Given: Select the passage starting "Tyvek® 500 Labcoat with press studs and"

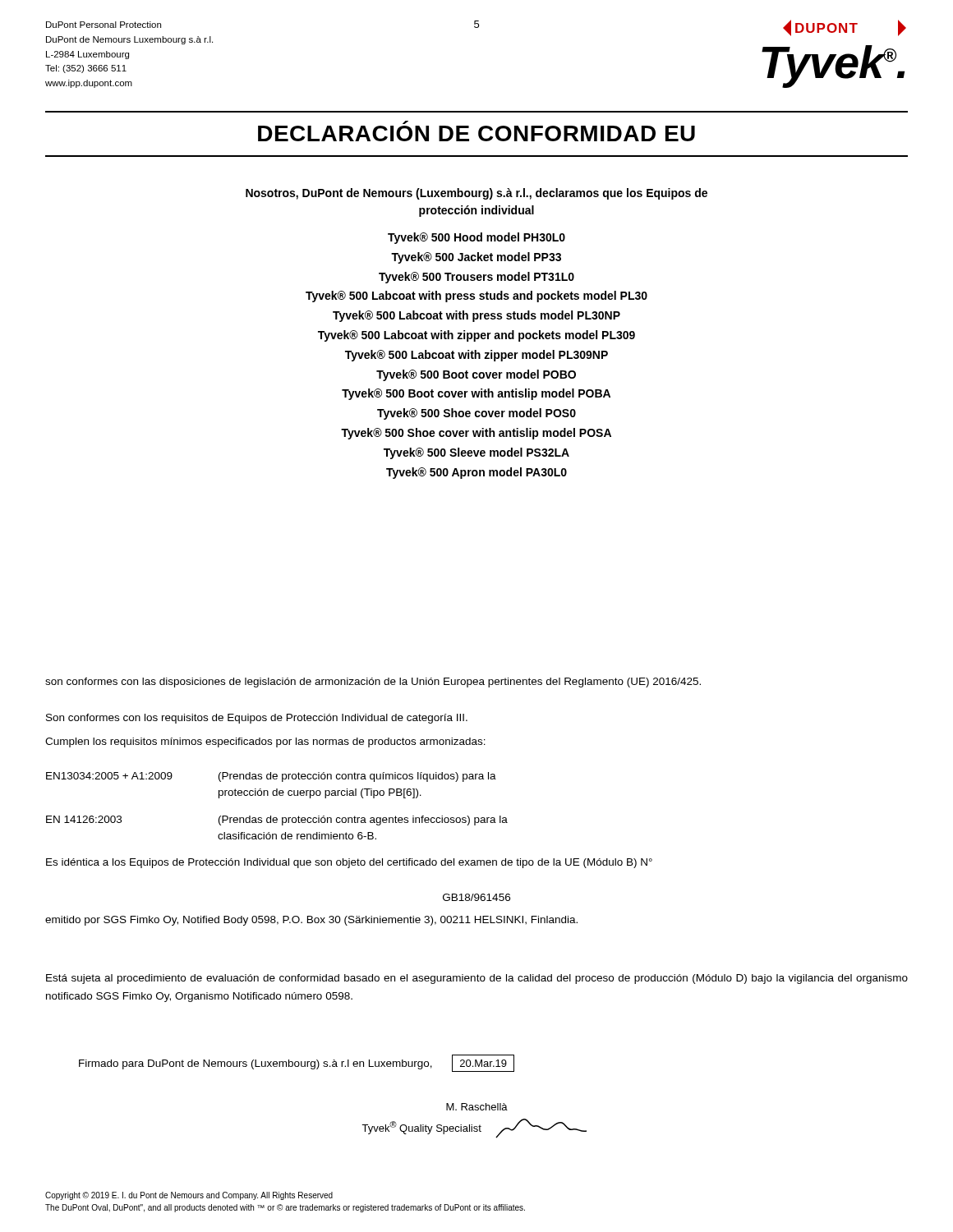Looking at the screenshot, I should 476,296.
